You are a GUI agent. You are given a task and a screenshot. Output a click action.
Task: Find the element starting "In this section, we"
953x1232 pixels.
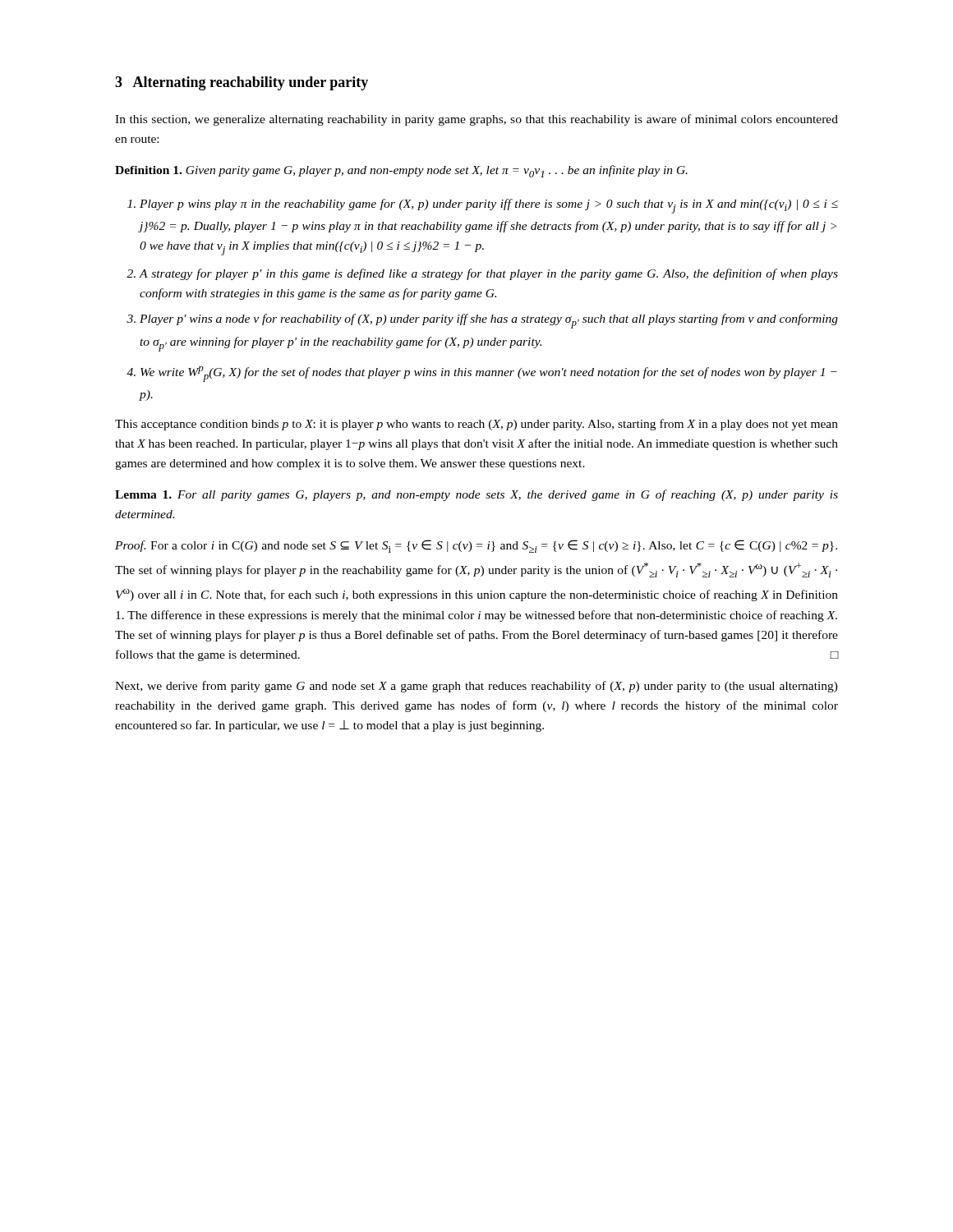[476, 129]
